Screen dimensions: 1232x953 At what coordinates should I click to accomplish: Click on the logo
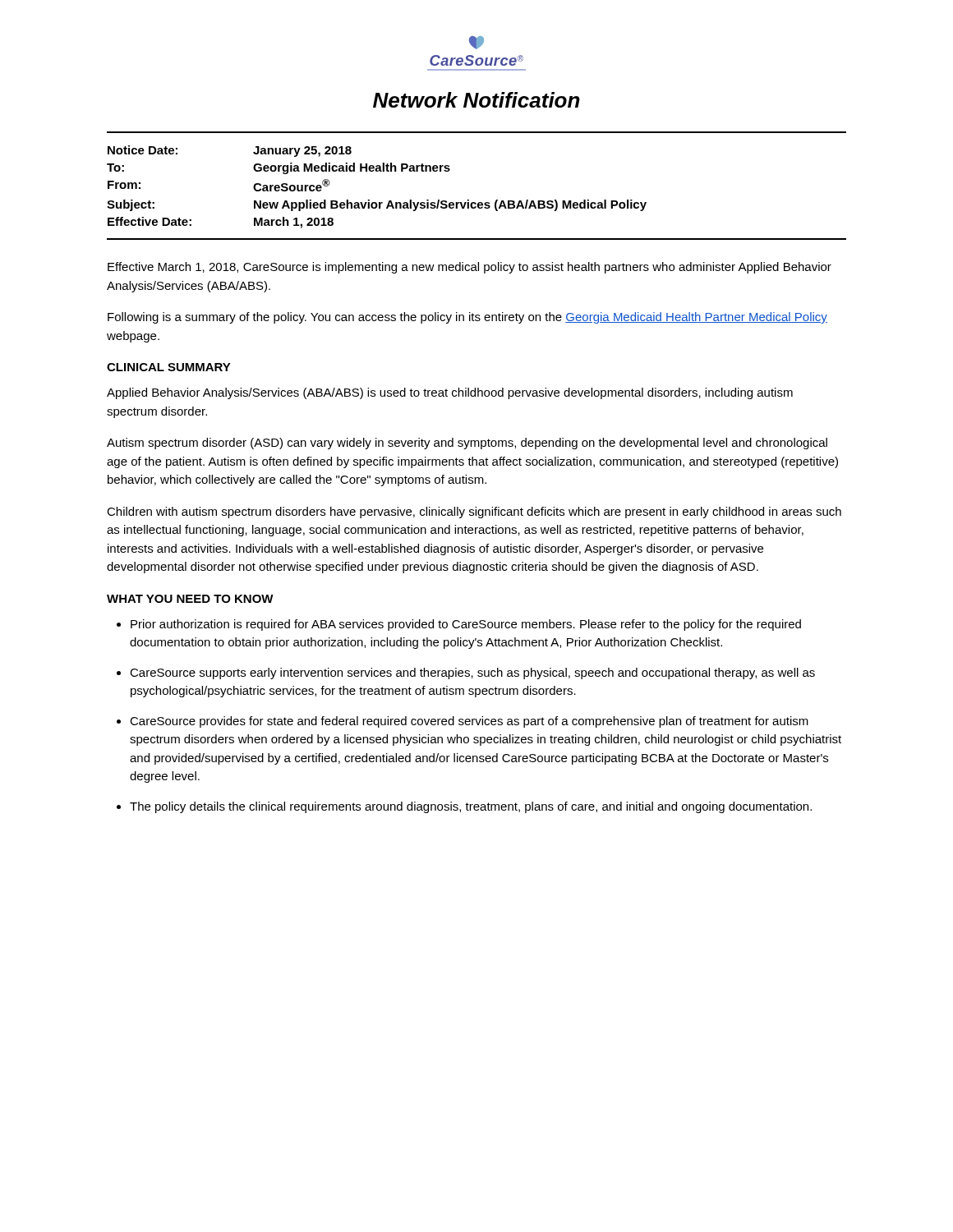click(476, 59)
